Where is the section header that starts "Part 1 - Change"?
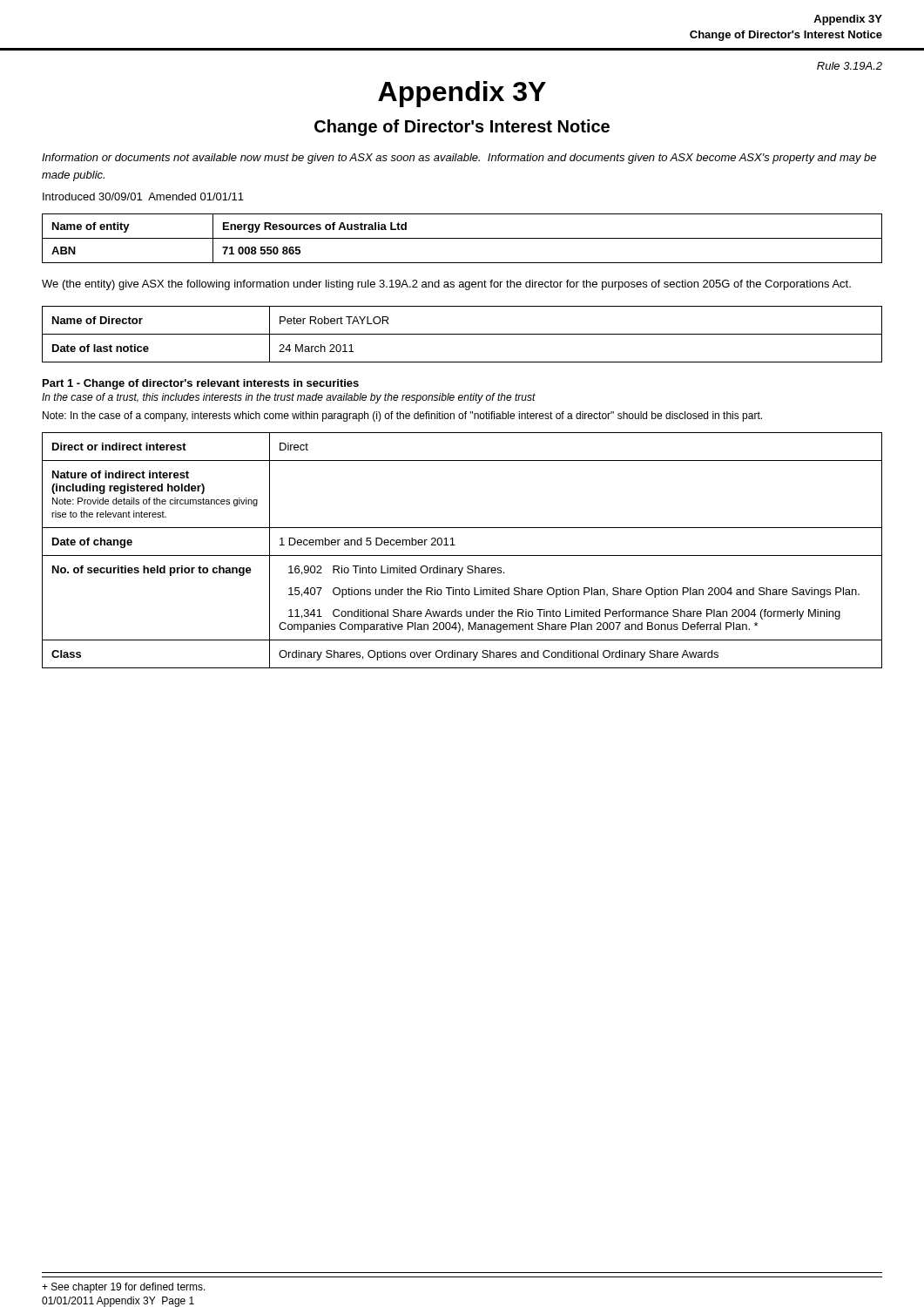This screenshot has height=1307, width=924. tap(200, 383)
